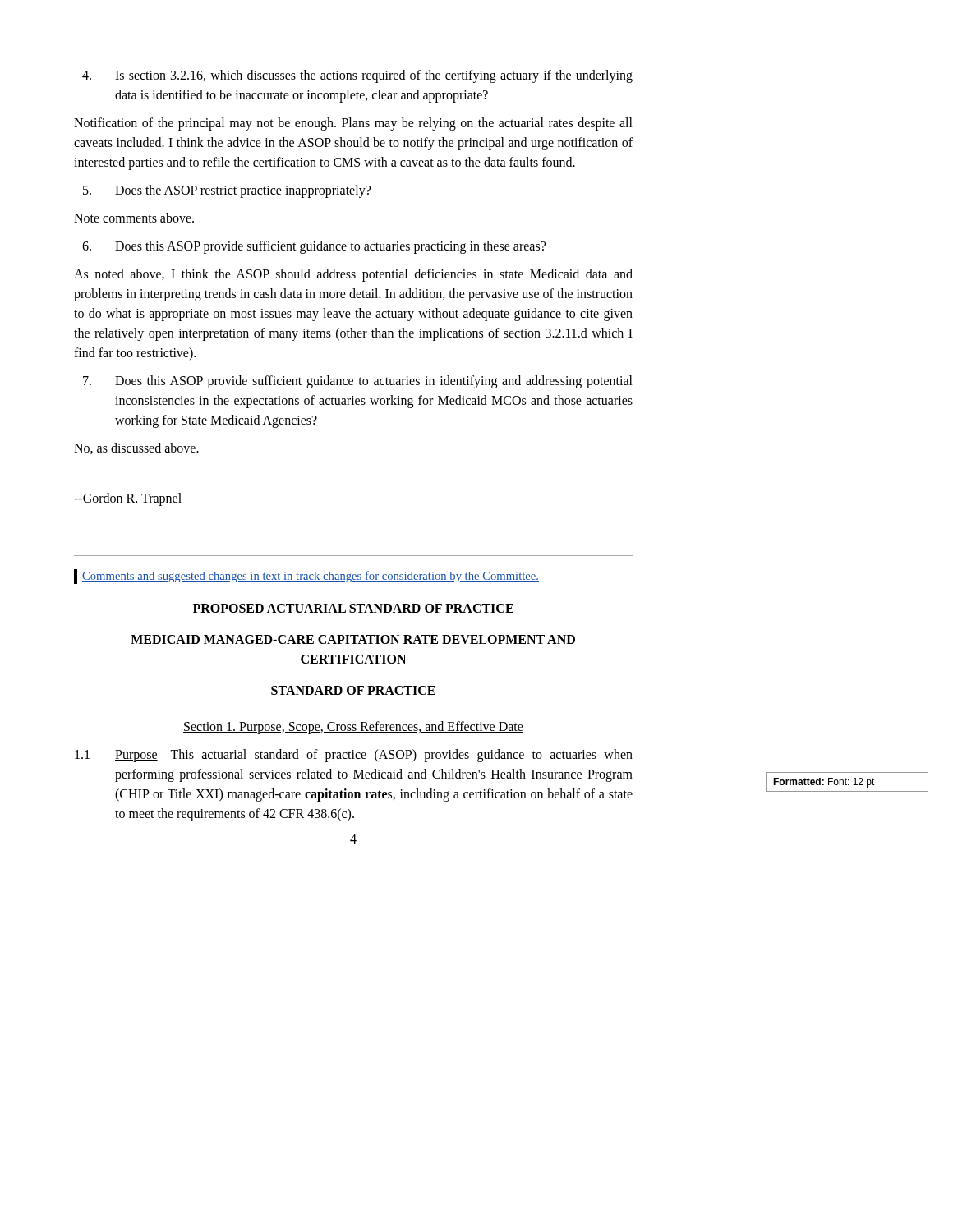Locate the text block containing "As noted above,"
The width and height of the screenshot is (953, 1232).
coord(353,313)
